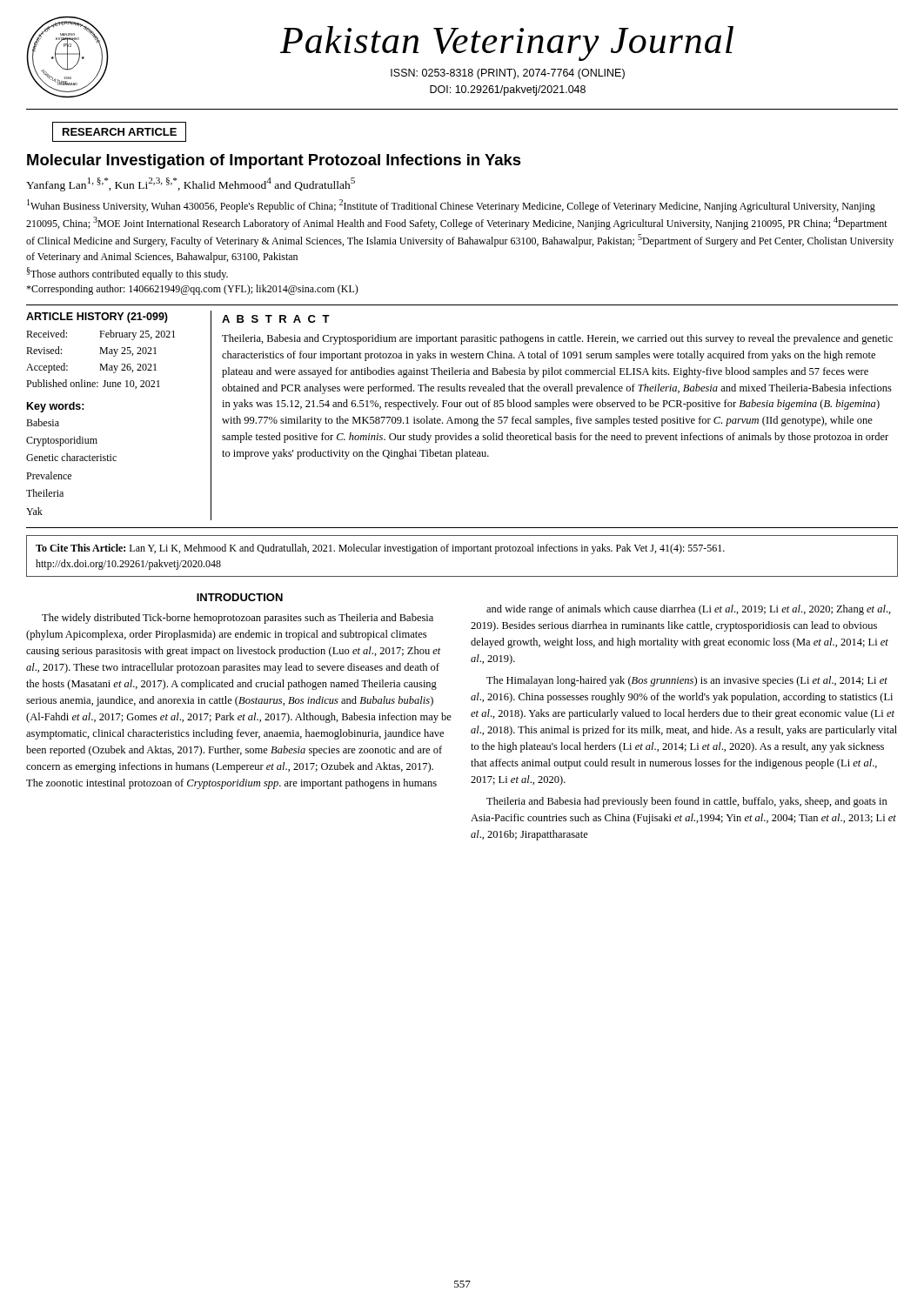Point to the text starting "ARTICLE HISTORY (21-099) Received:February 25, 2021 Revised:May 25,"

[x=97, y=318]
